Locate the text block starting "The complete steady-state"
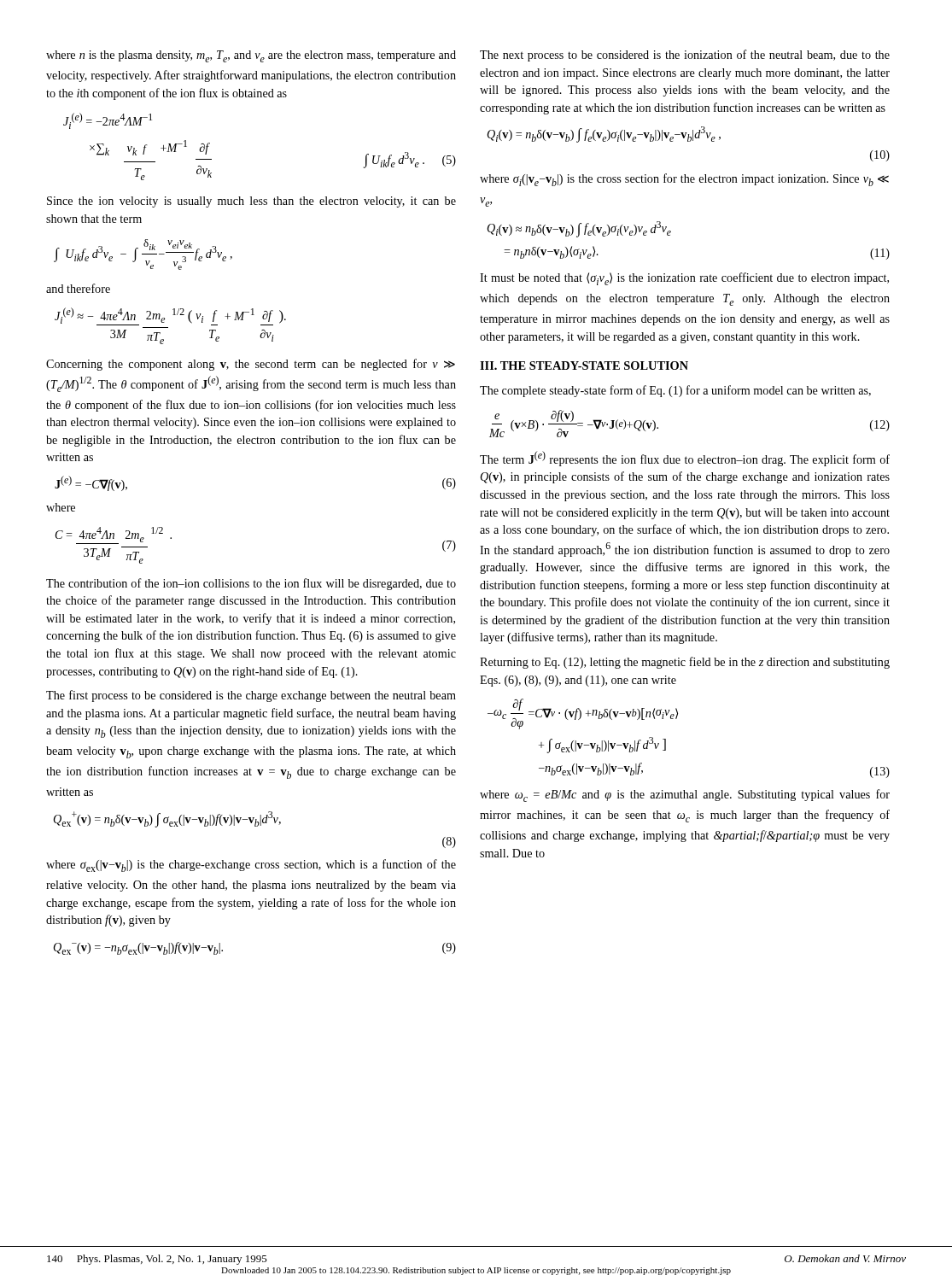 (x=676, y=391)
